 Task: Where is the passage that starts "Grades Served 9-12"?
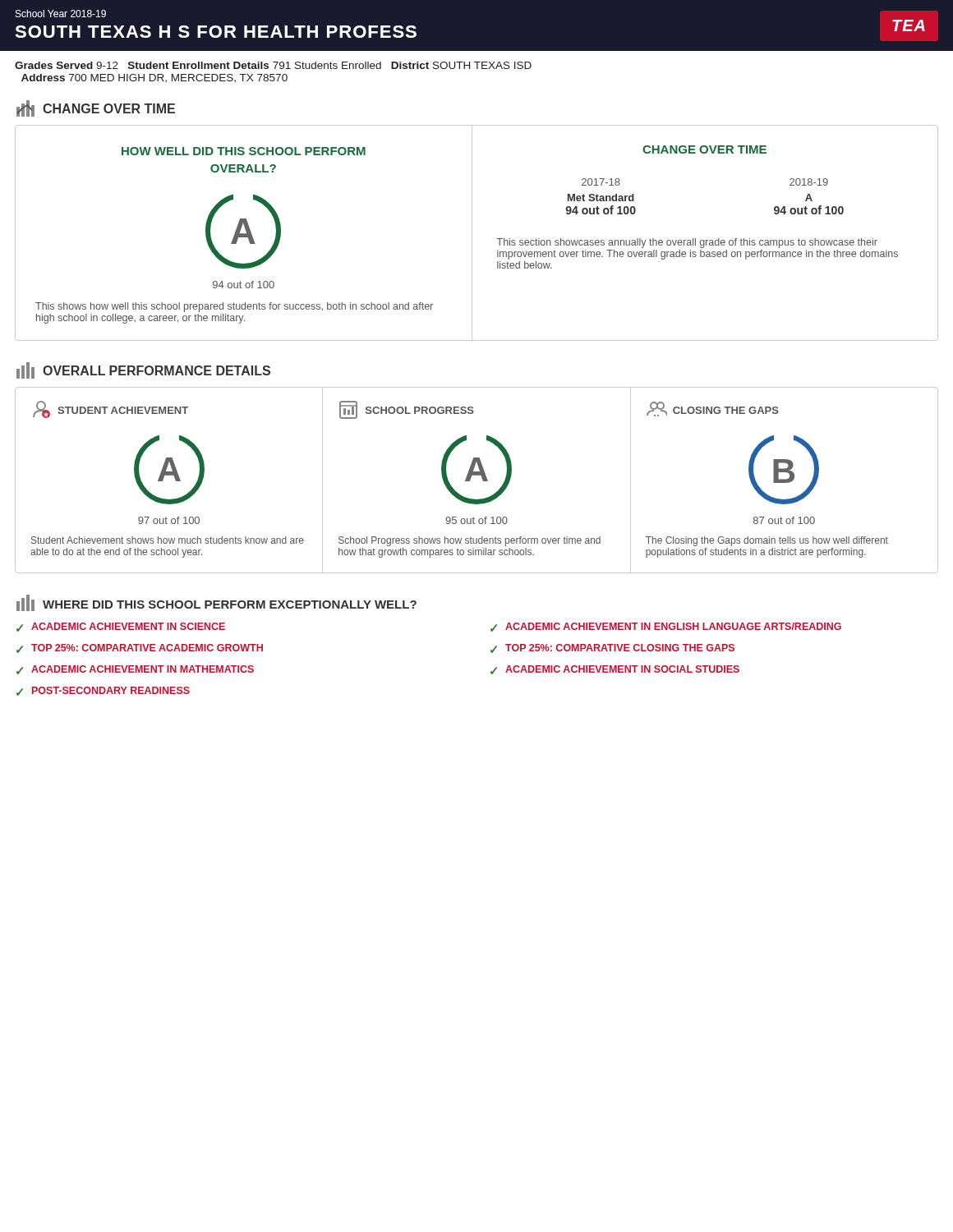[273, 71]
